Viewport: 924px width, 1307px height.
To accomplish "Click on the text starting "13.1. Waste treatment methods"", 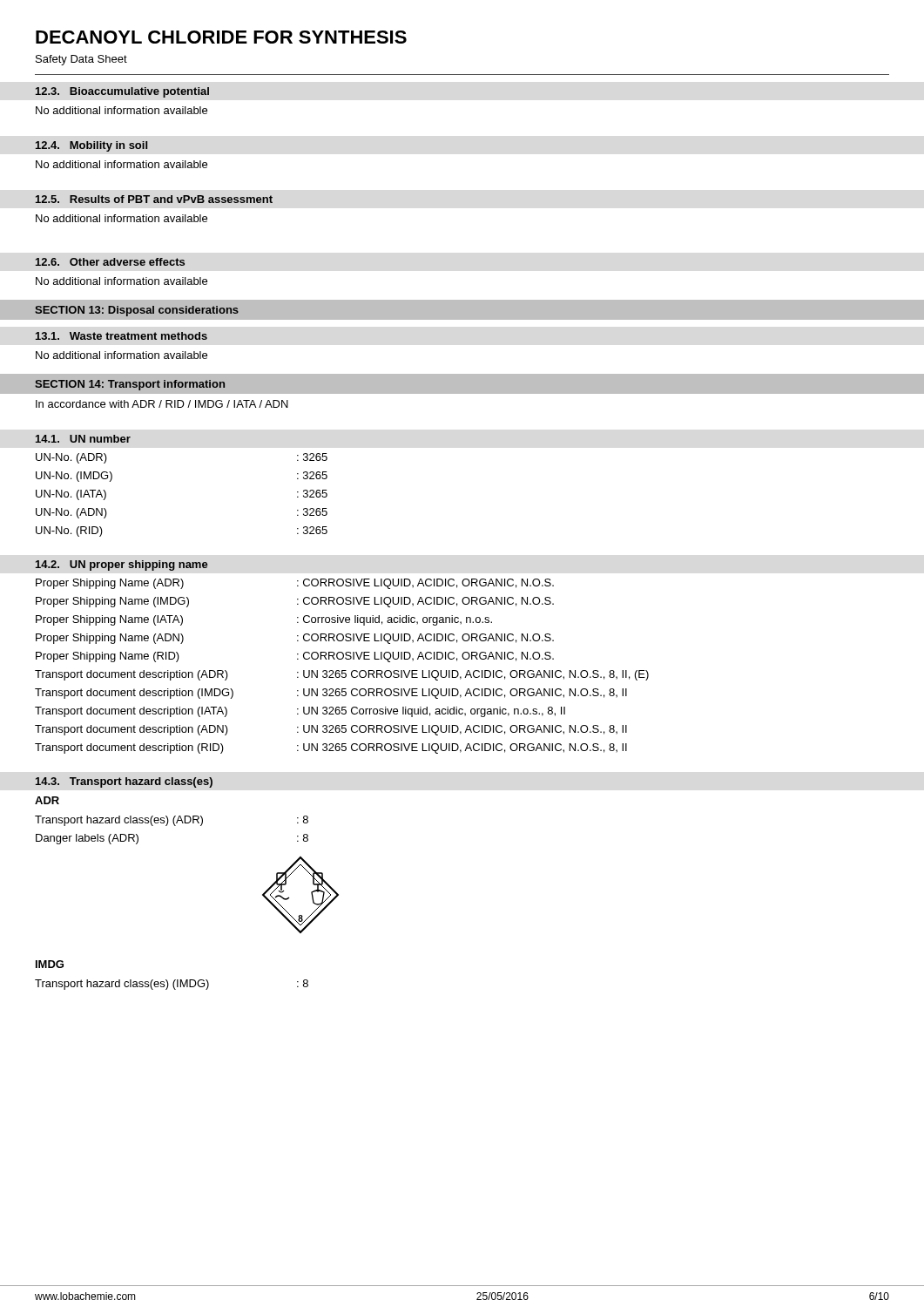I will click(x=121, y=336).
